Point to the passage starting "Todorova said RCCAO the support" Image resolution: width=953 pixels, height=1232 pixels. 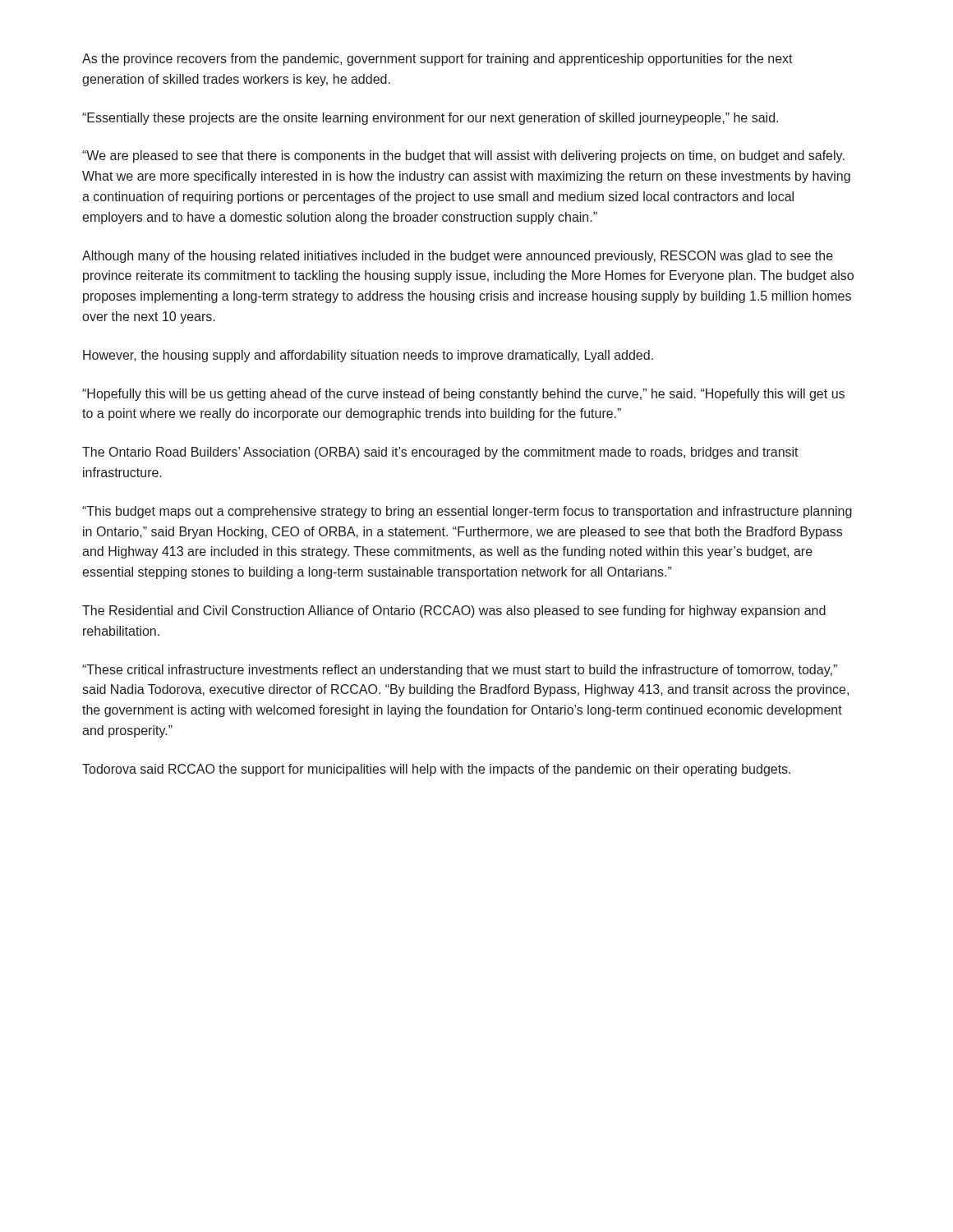437,769
